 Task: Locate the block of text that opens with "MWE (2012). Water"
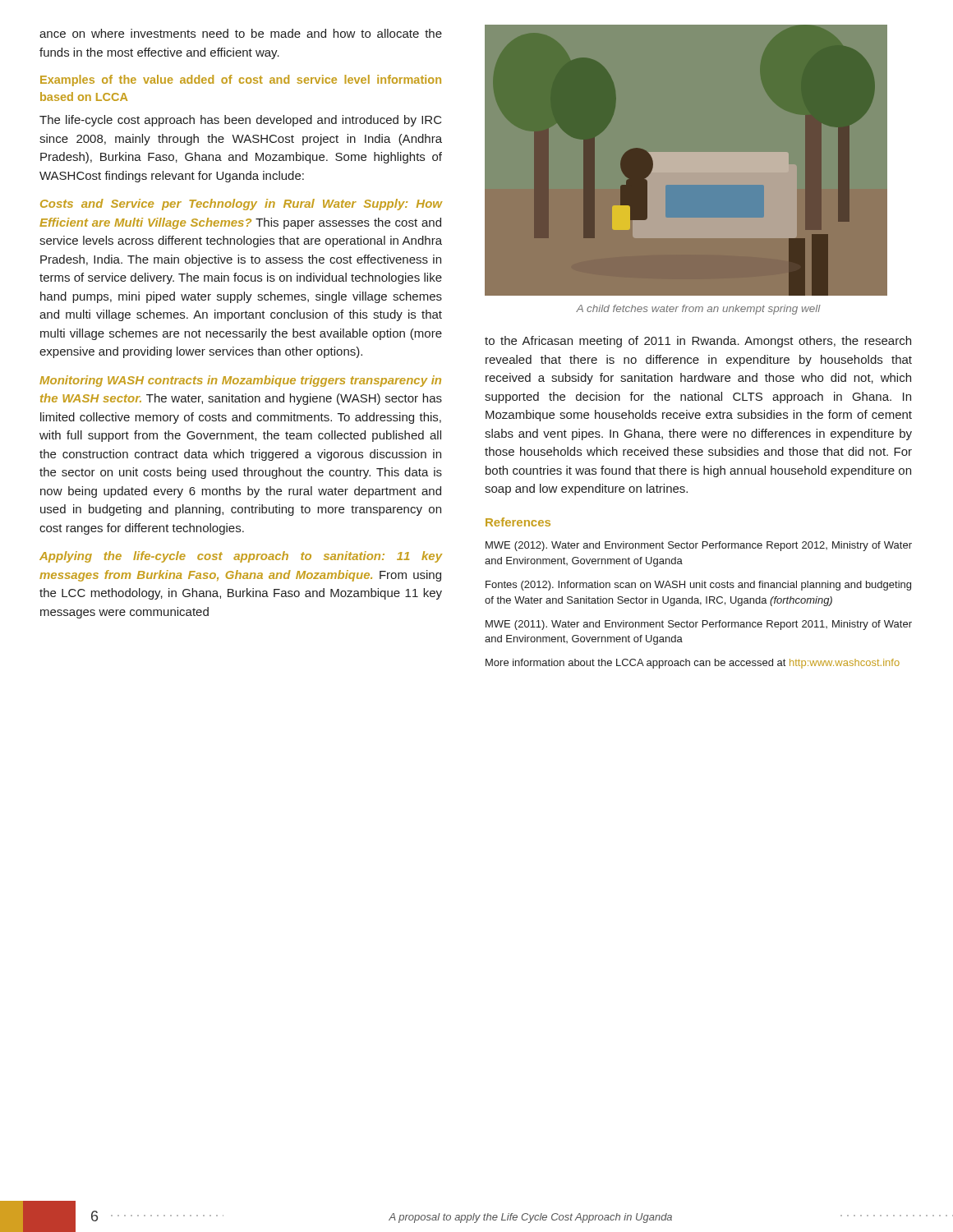coord(698,554)
